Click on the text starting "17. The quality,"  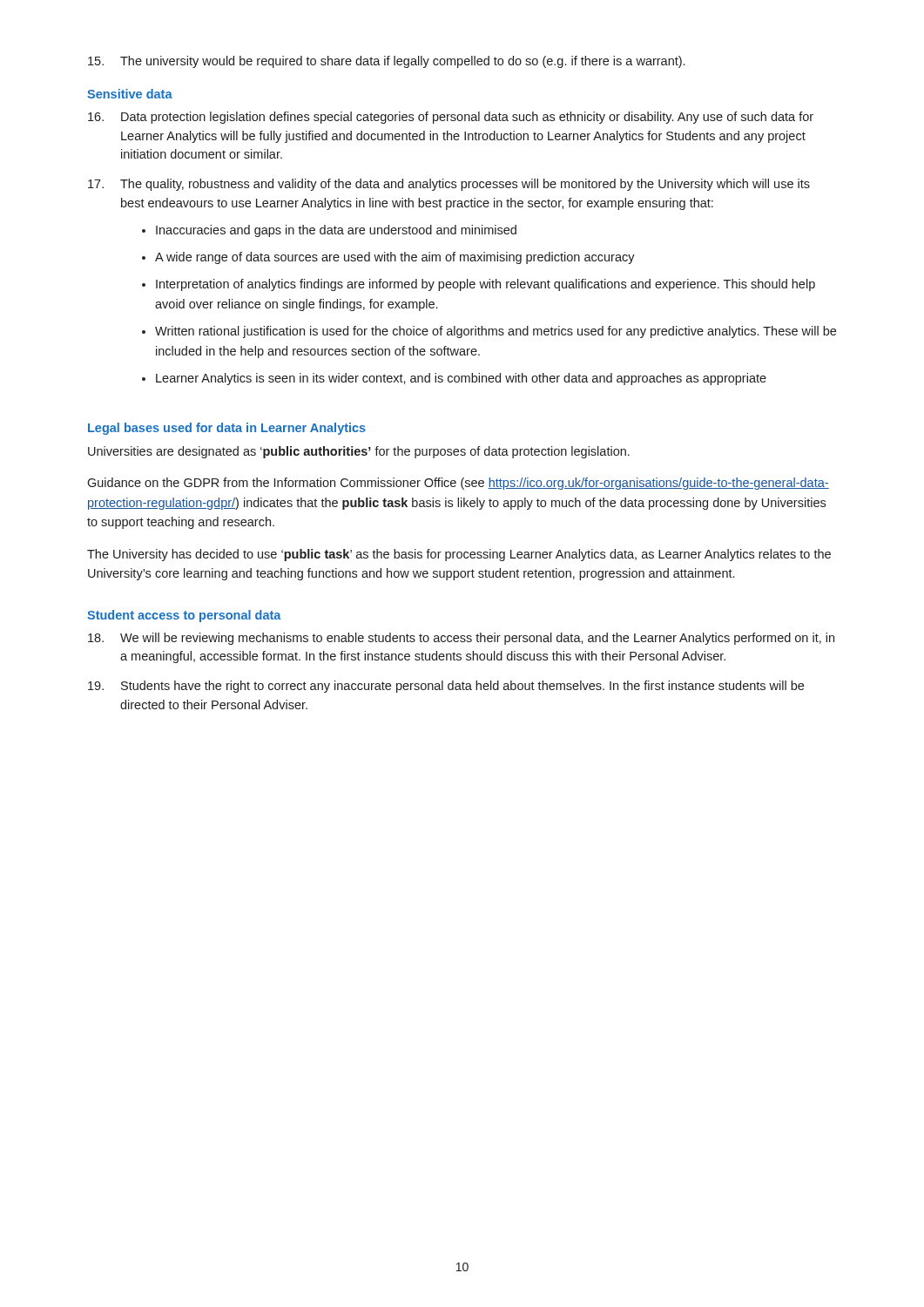462,286
